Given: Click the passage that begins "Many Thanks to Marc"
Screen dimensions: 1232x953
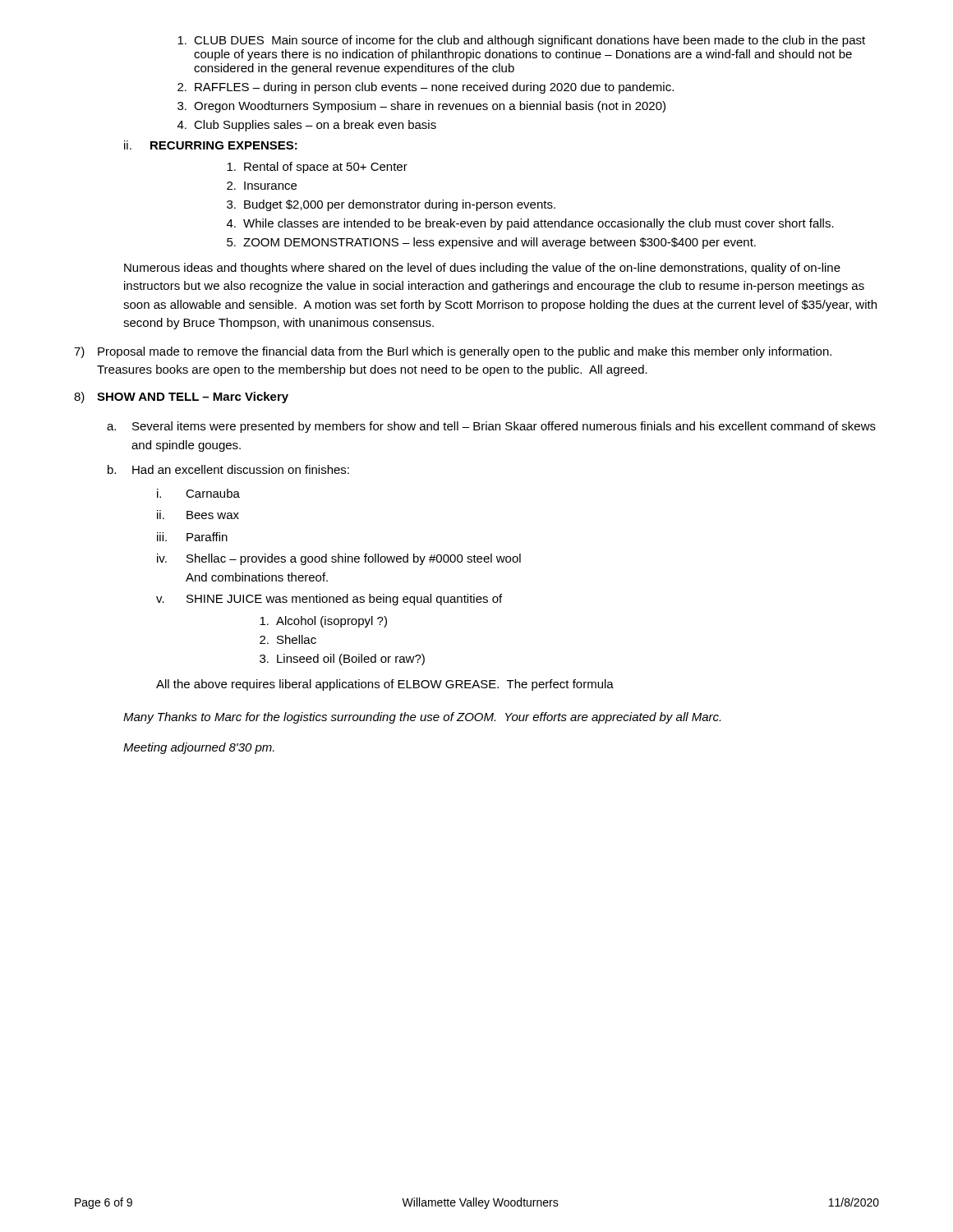Looking at the screenshot, I should click(423, 717).
